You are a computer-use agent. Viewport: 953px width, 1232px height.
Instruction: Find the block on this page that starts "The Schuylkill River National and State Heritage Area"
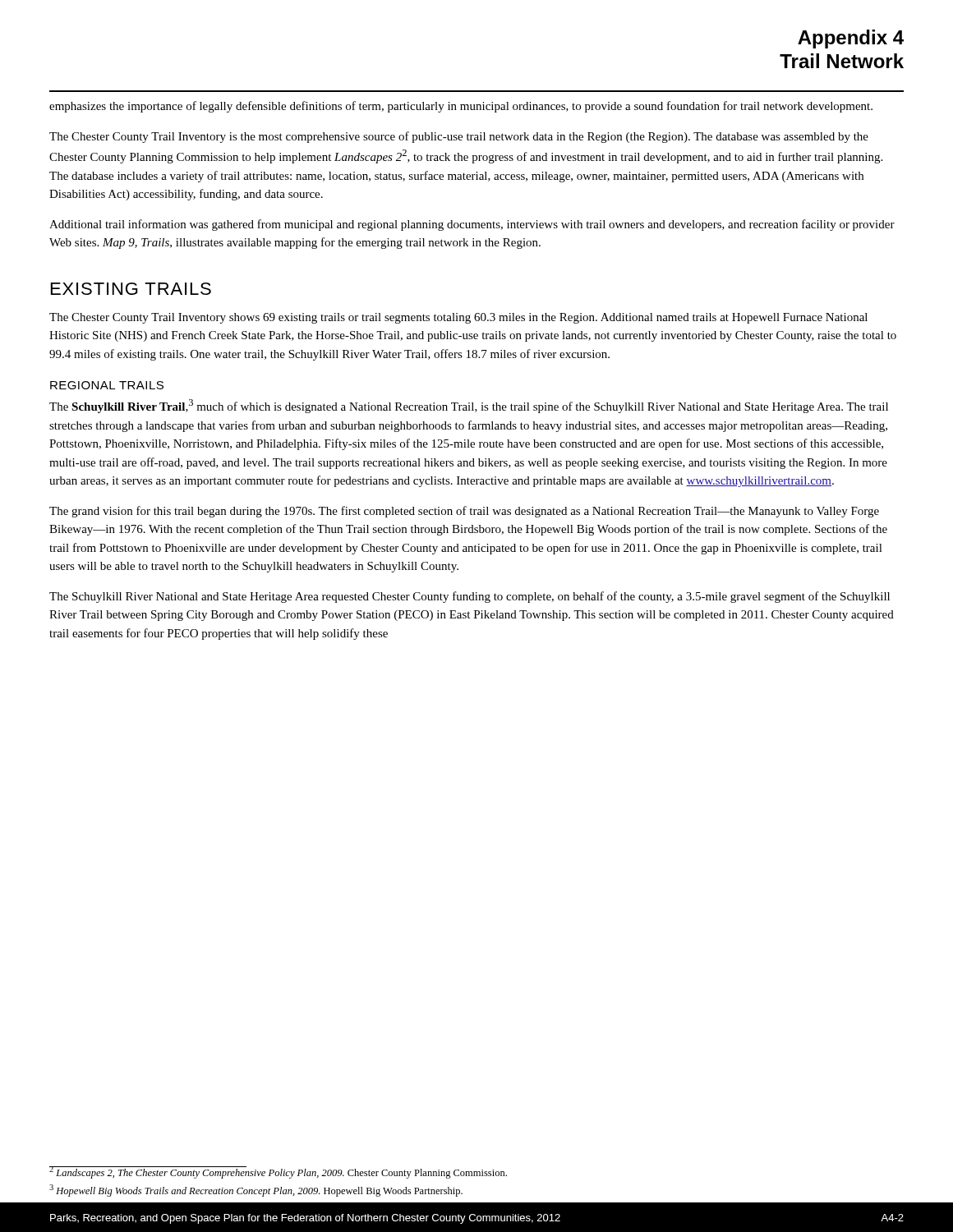coord(471,614)
